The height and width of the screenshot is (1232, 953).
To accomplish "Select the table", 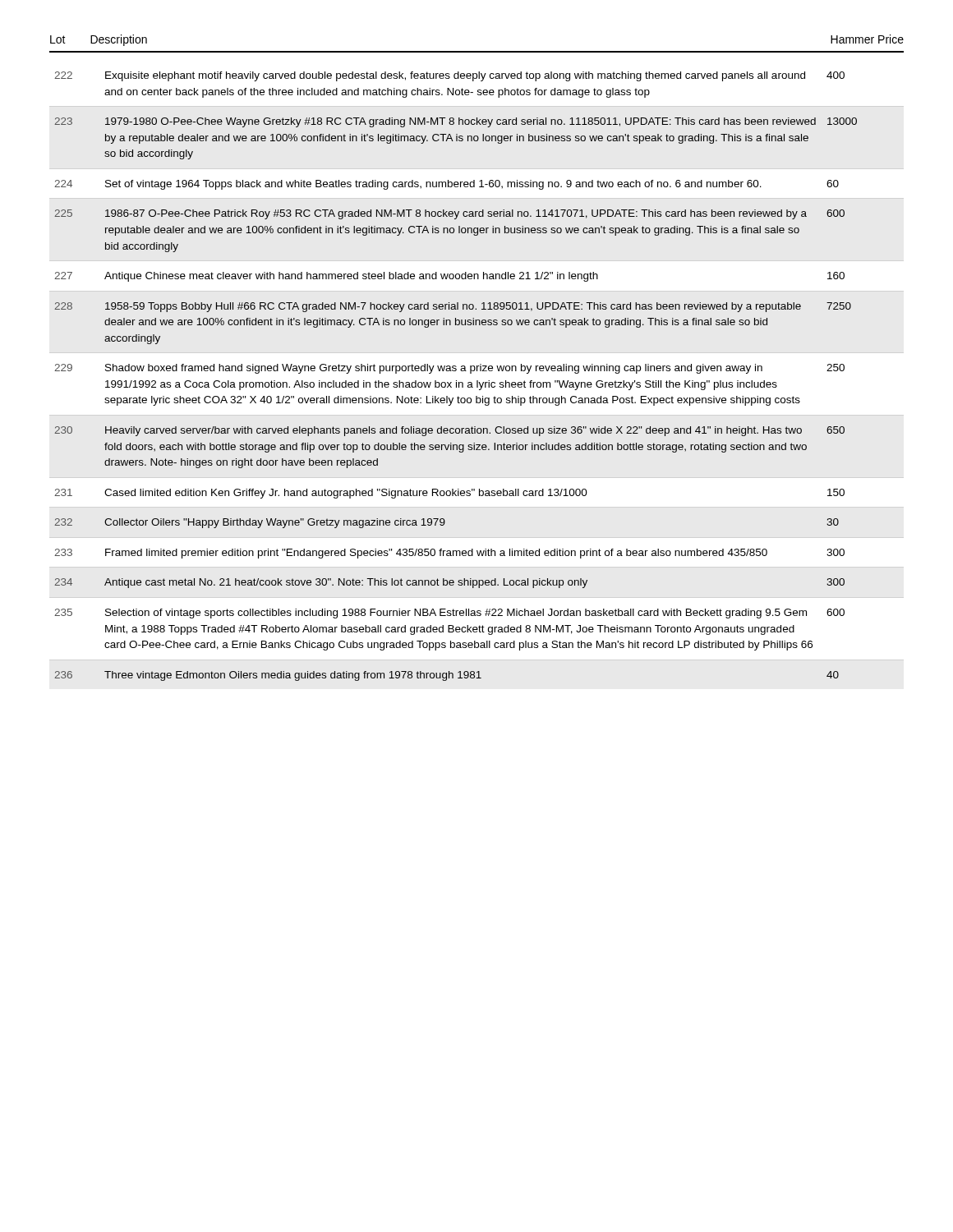I will (x=476, y=375).
